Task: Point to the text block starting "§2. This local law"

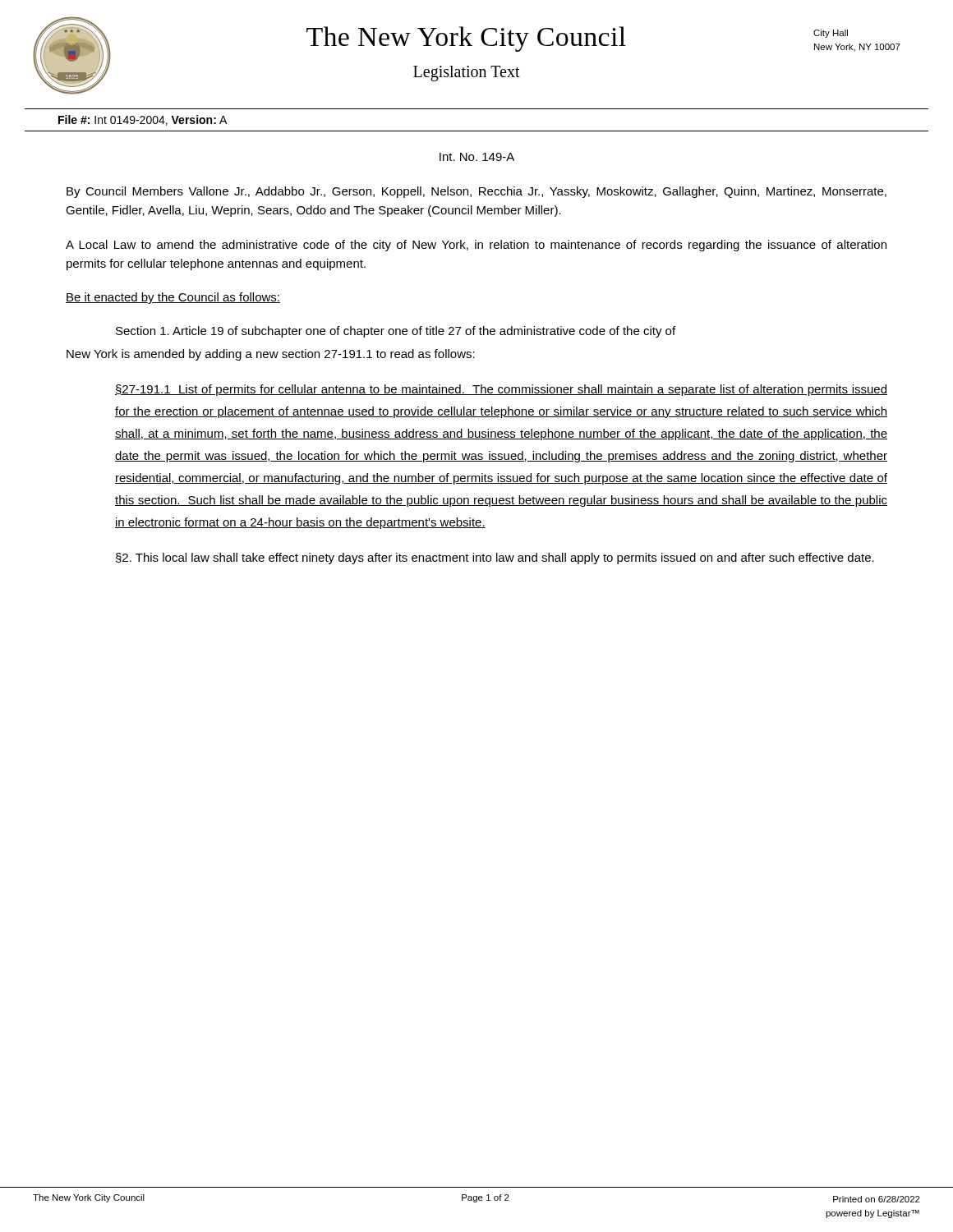Action: click(x=495, y=557)
